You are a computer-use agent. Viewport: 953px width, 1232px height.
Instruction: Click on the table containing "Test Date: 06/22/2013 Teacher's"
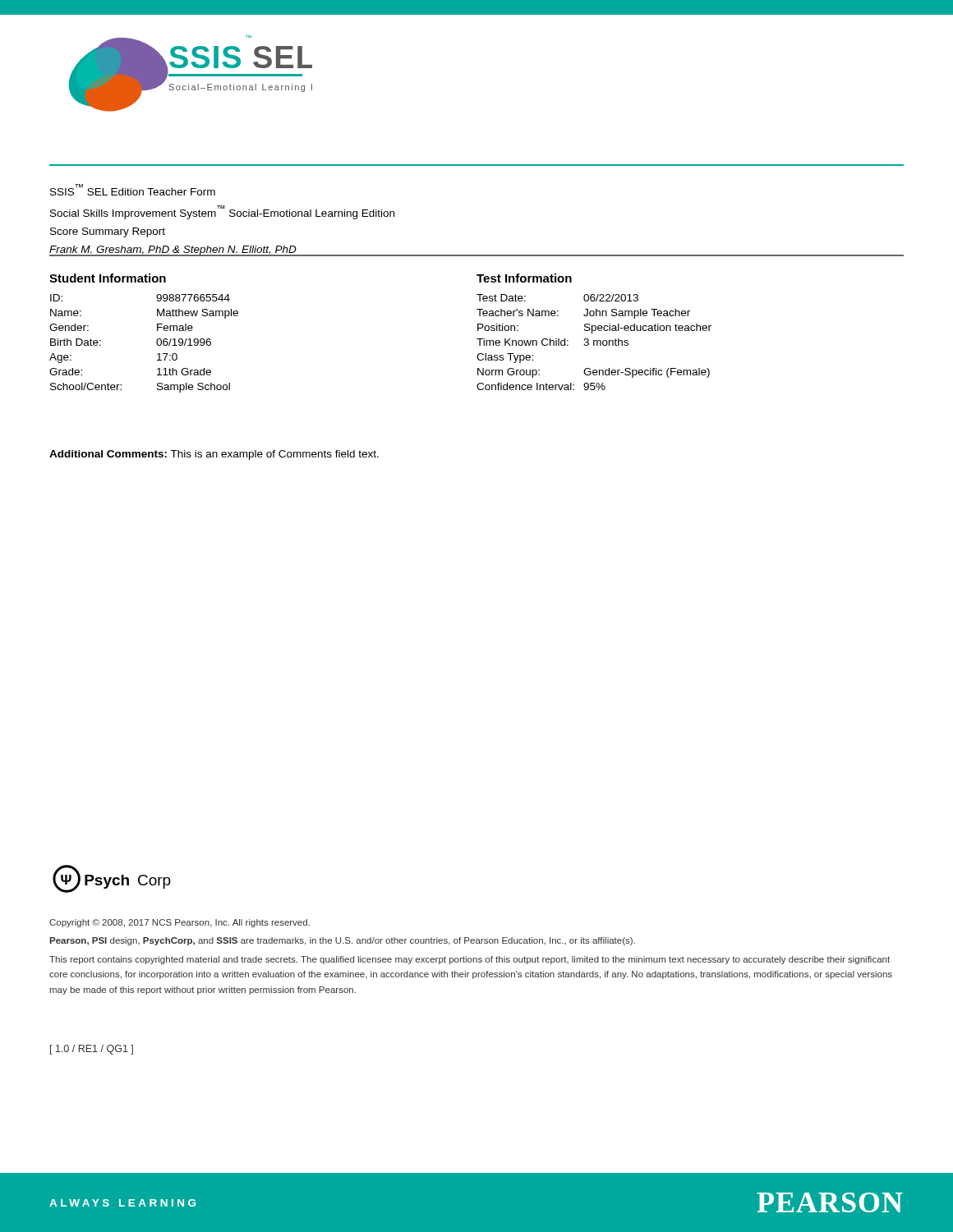690,342
